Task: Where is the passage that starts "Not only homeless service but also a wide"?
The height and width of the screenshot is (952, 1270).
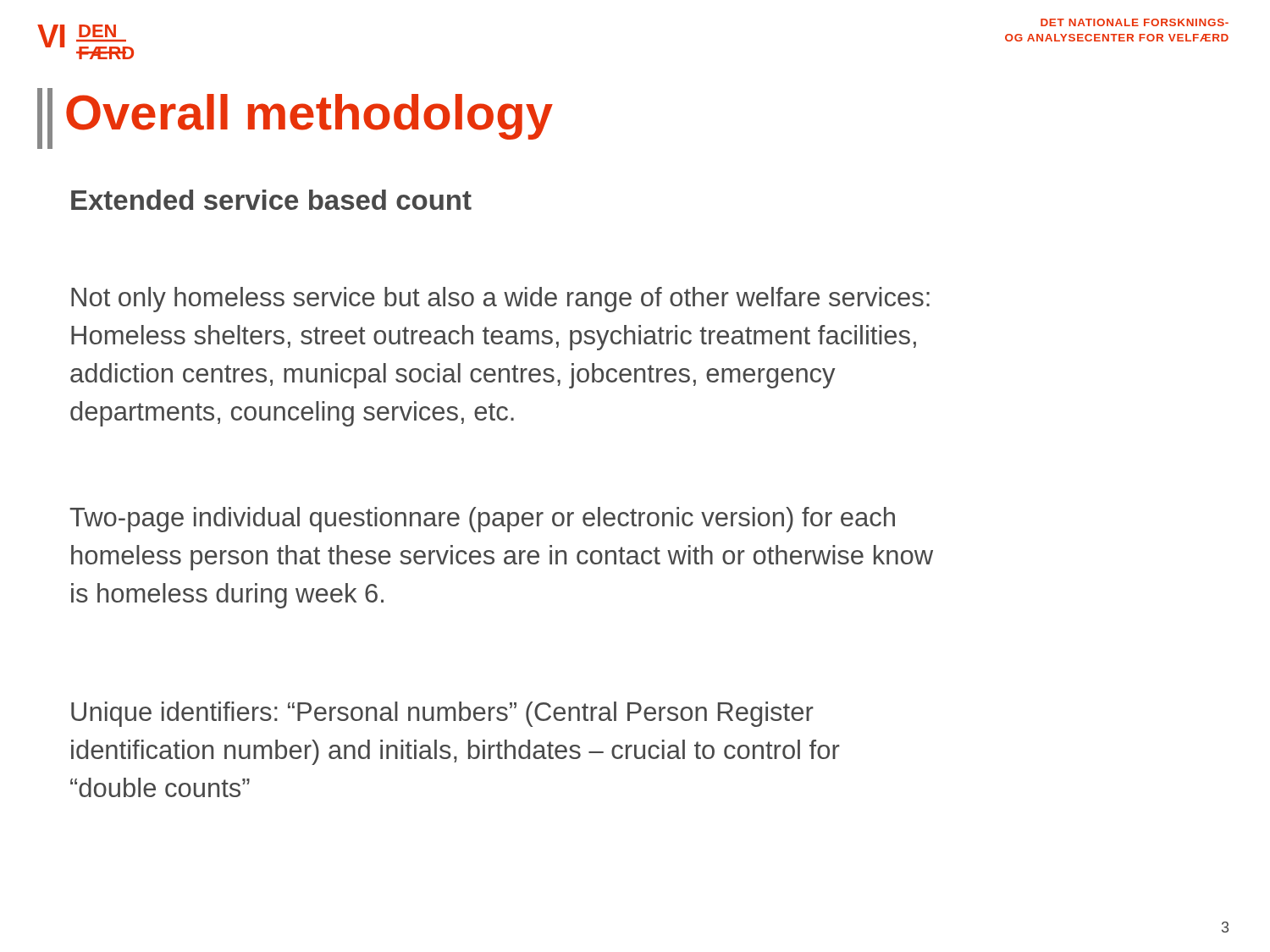Action: point(501,354)
